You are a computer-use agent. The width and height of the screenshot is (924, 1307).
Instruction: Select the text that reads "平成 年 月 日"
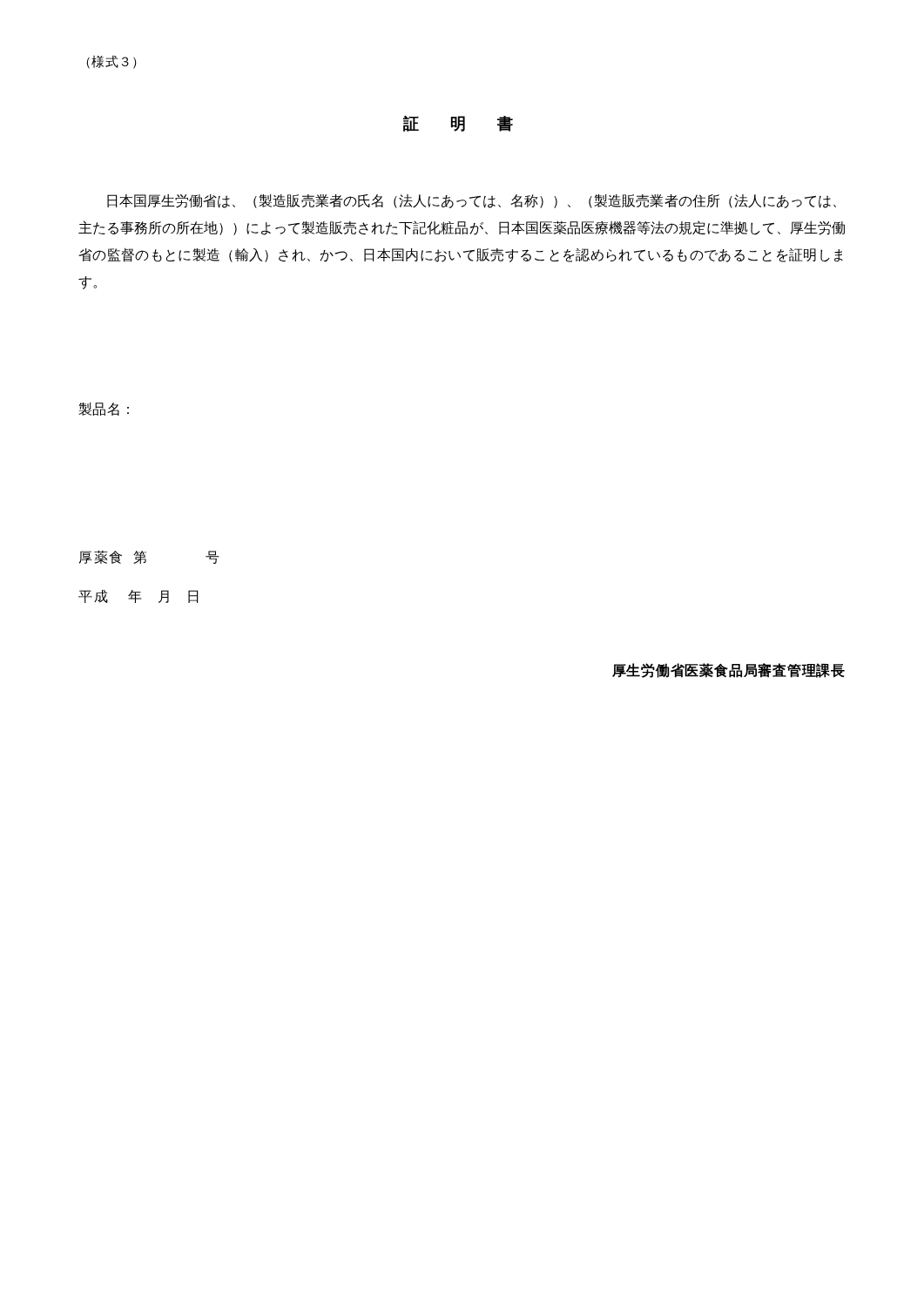tap(140, 596)
